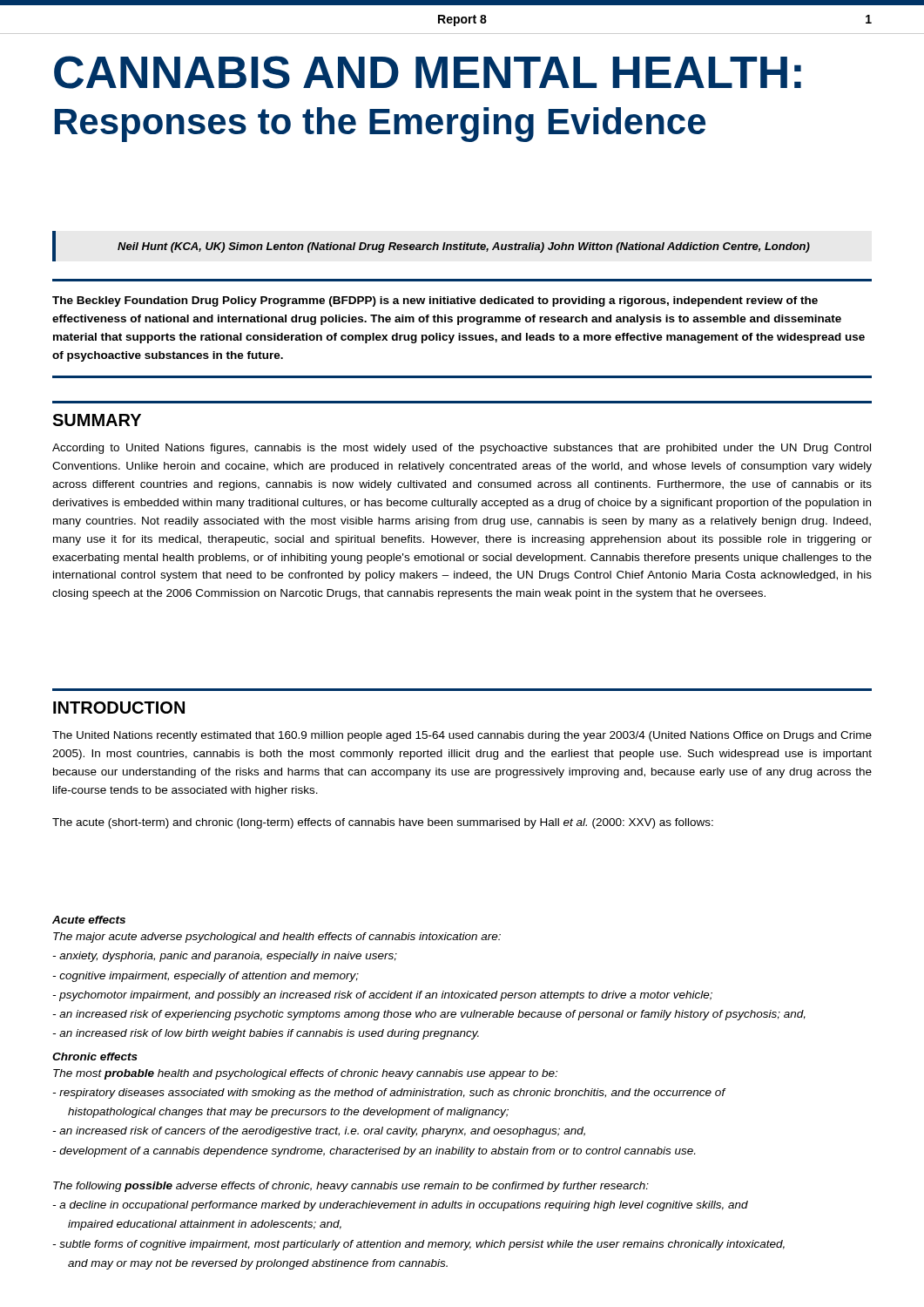Select the text block starting "development of a cannabis dependence syndrome, characterised"
Image resolution: width=924 pixels, height=1307 pixels.
[374, 1150]
